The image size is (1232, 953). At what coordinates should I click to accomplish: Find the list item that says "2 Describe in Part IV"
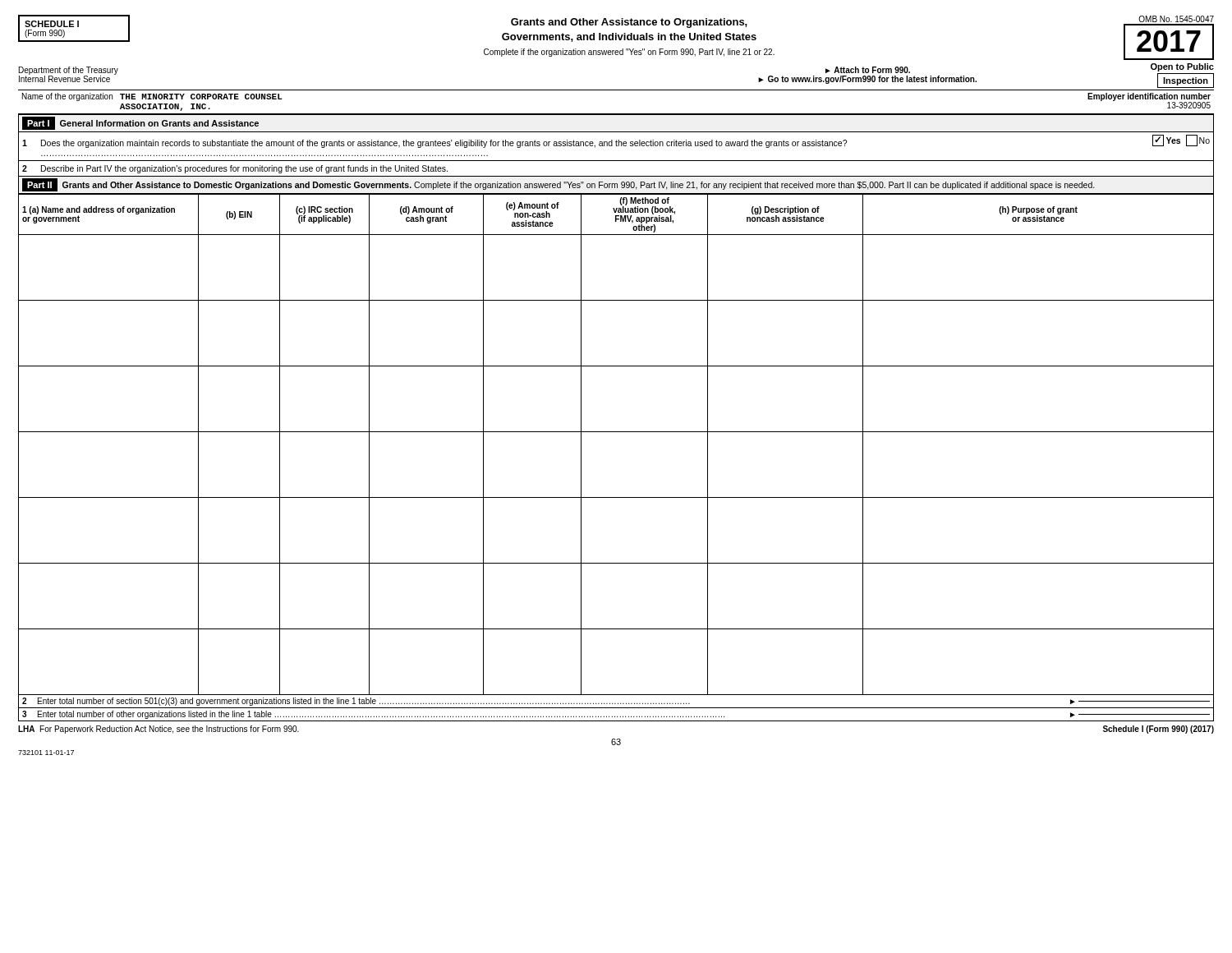[616, 168]
